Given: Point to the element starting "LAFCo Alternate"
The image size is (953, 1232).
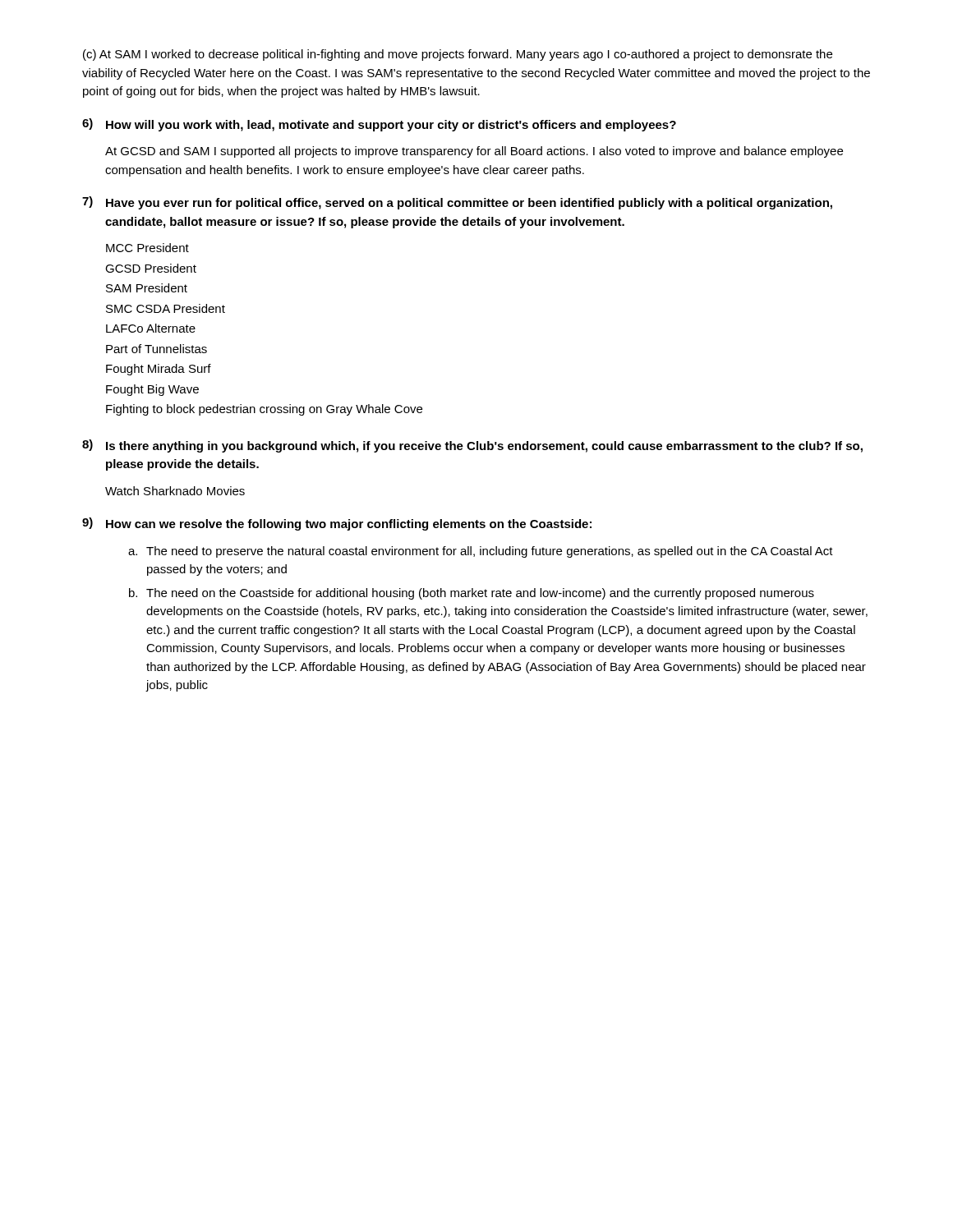Looking at the screenshot, I should pyautogui.click(x=150, y=328).
